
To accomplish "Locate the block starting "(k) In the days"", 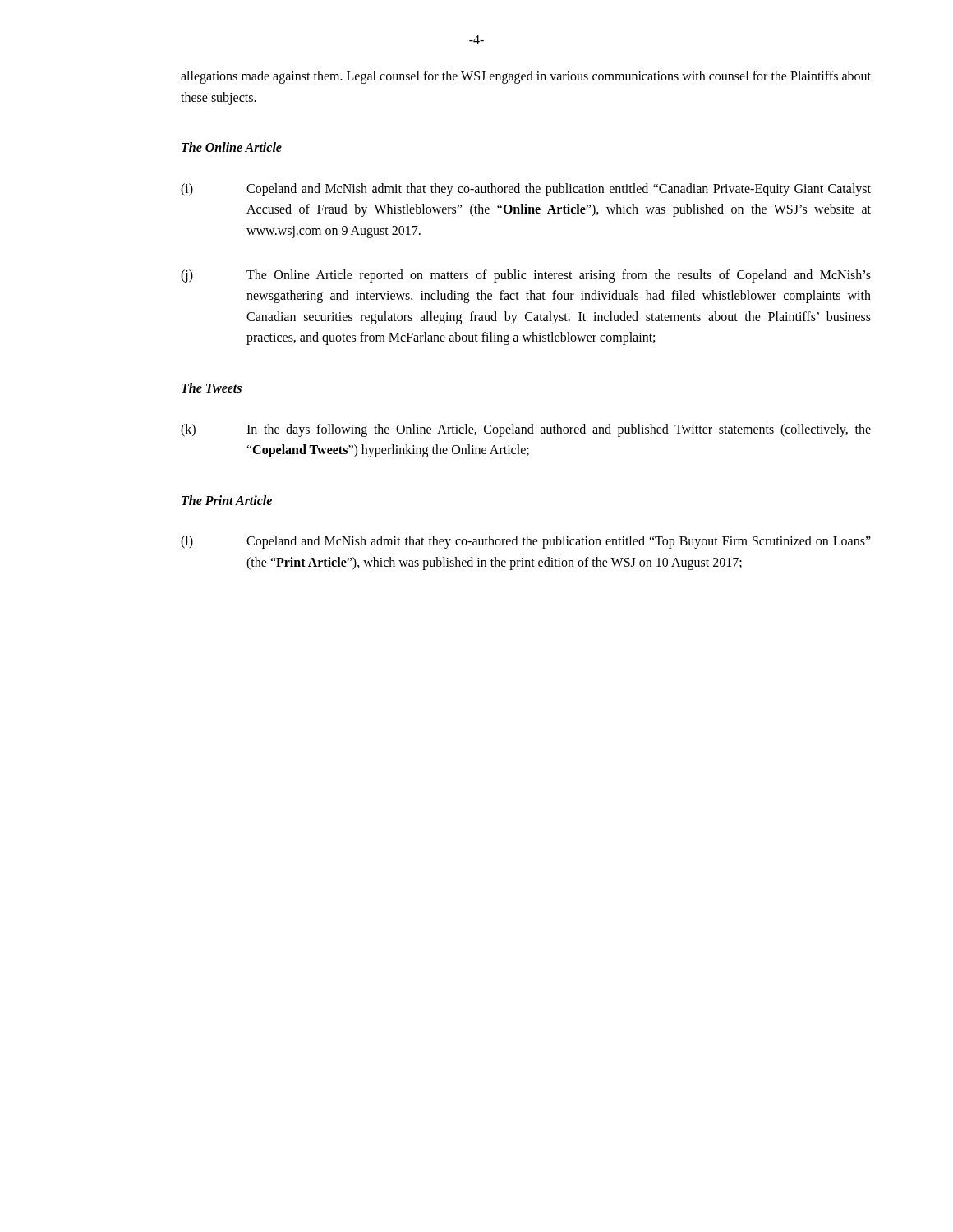I will [526, 440].
